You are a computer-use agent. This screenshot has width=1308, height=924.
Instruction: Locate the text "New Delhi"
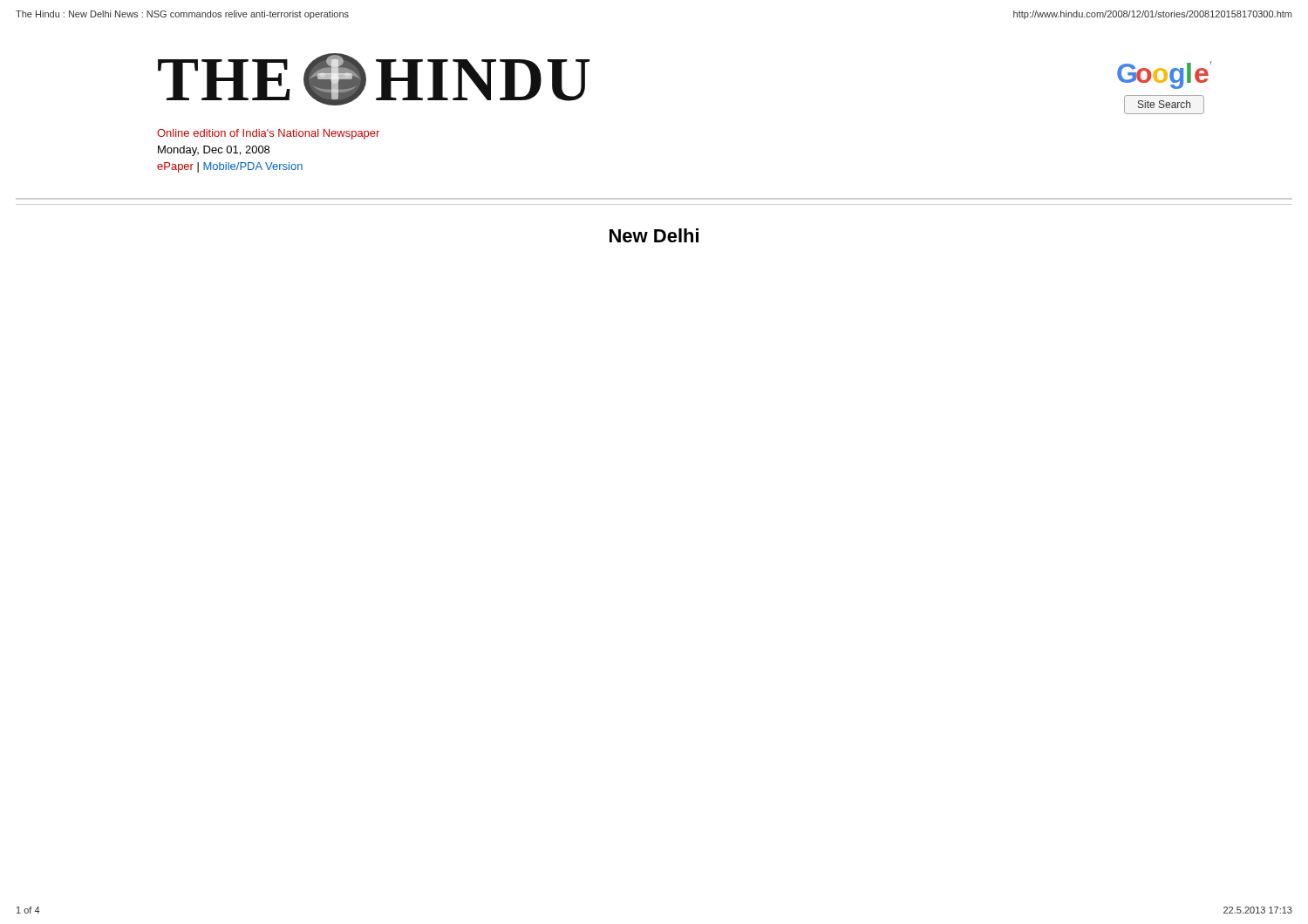(654, 236)
